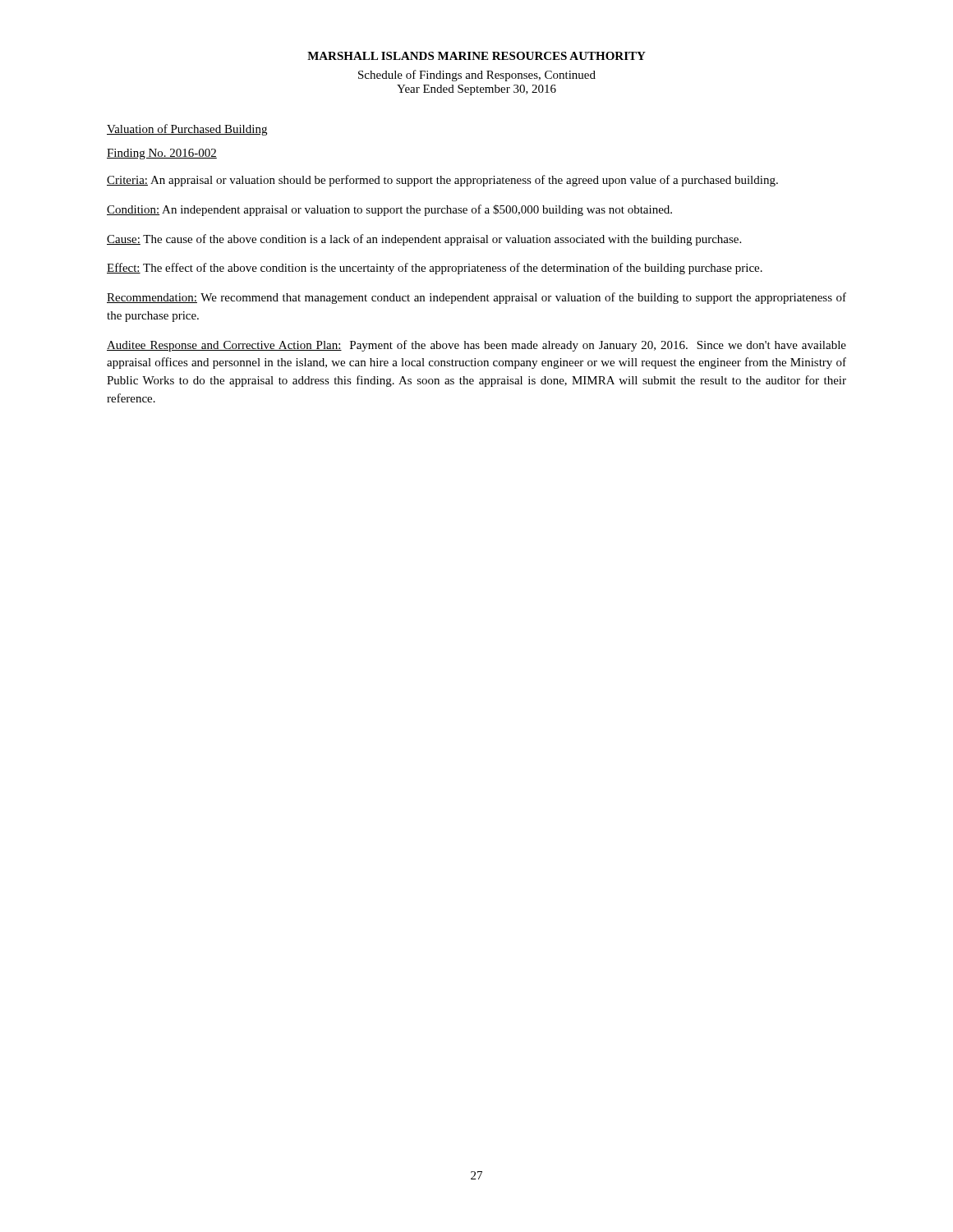Locate the region starting "Criteria: An appraisal or valuation should be"
Image resolution: width=953 pixels, height=1232 pixels.
pos(443,180)
